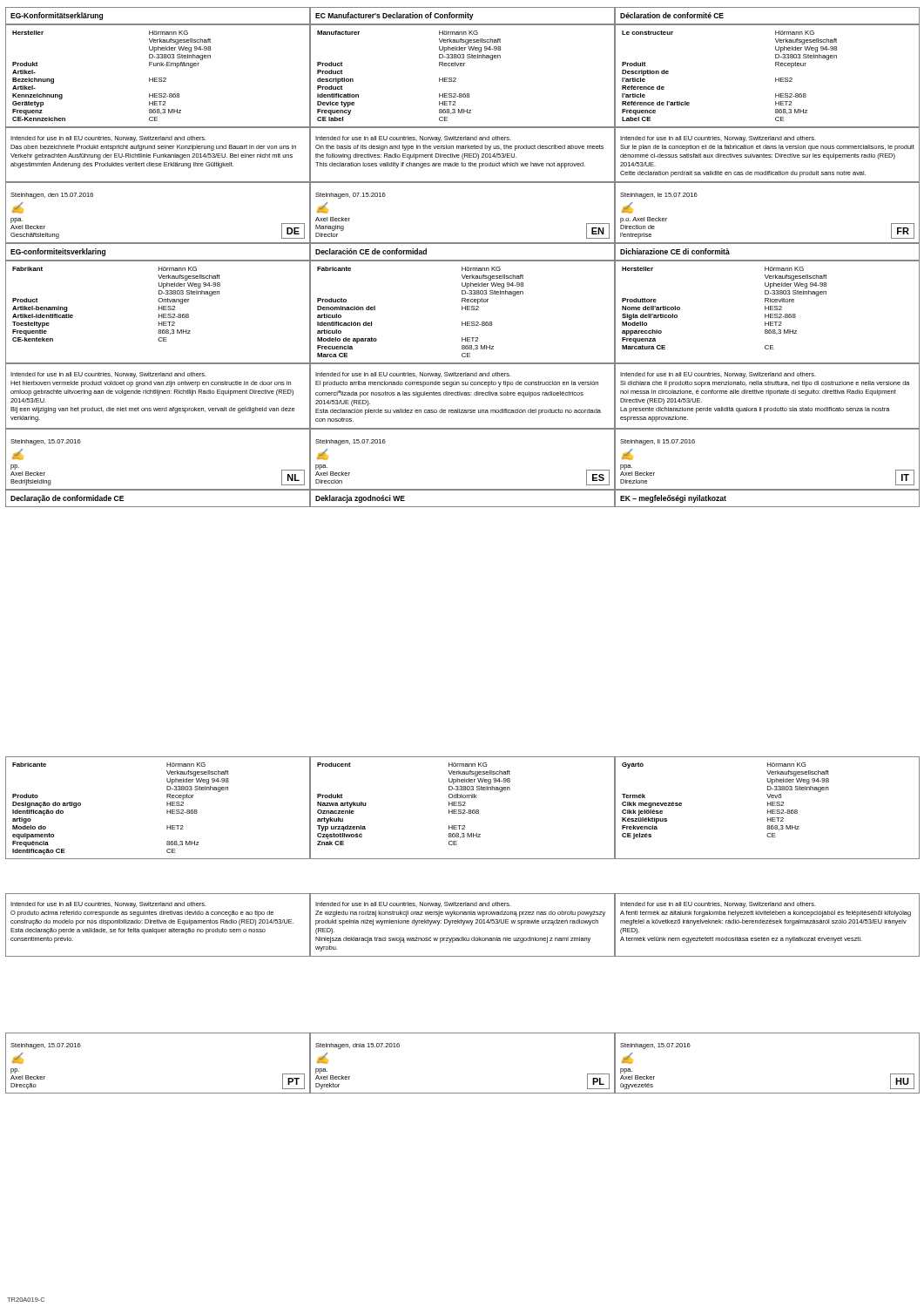Locate the text block starting "Steinhagen, 07.15.2016 ✍ Axel BeckerManagingDirector EN"
The height and width of the screenshot is (1307, 924).
(x=351, y=196)
